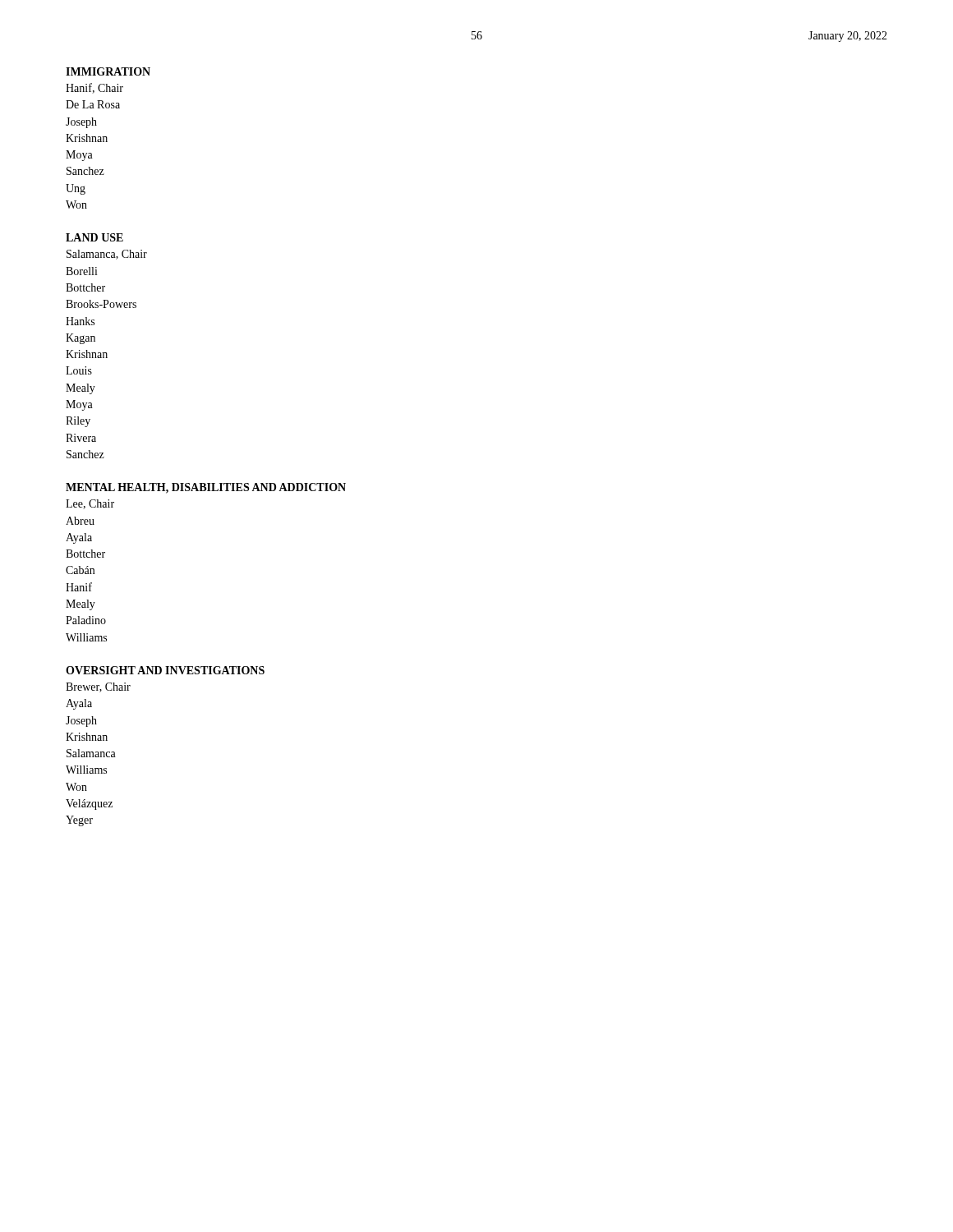Select the section header containing "MENTAL HEALTH, DISABILITIES AND ADDICTION"
Viewport: 953px width, 1232px height.
click(x=206, y=488)
